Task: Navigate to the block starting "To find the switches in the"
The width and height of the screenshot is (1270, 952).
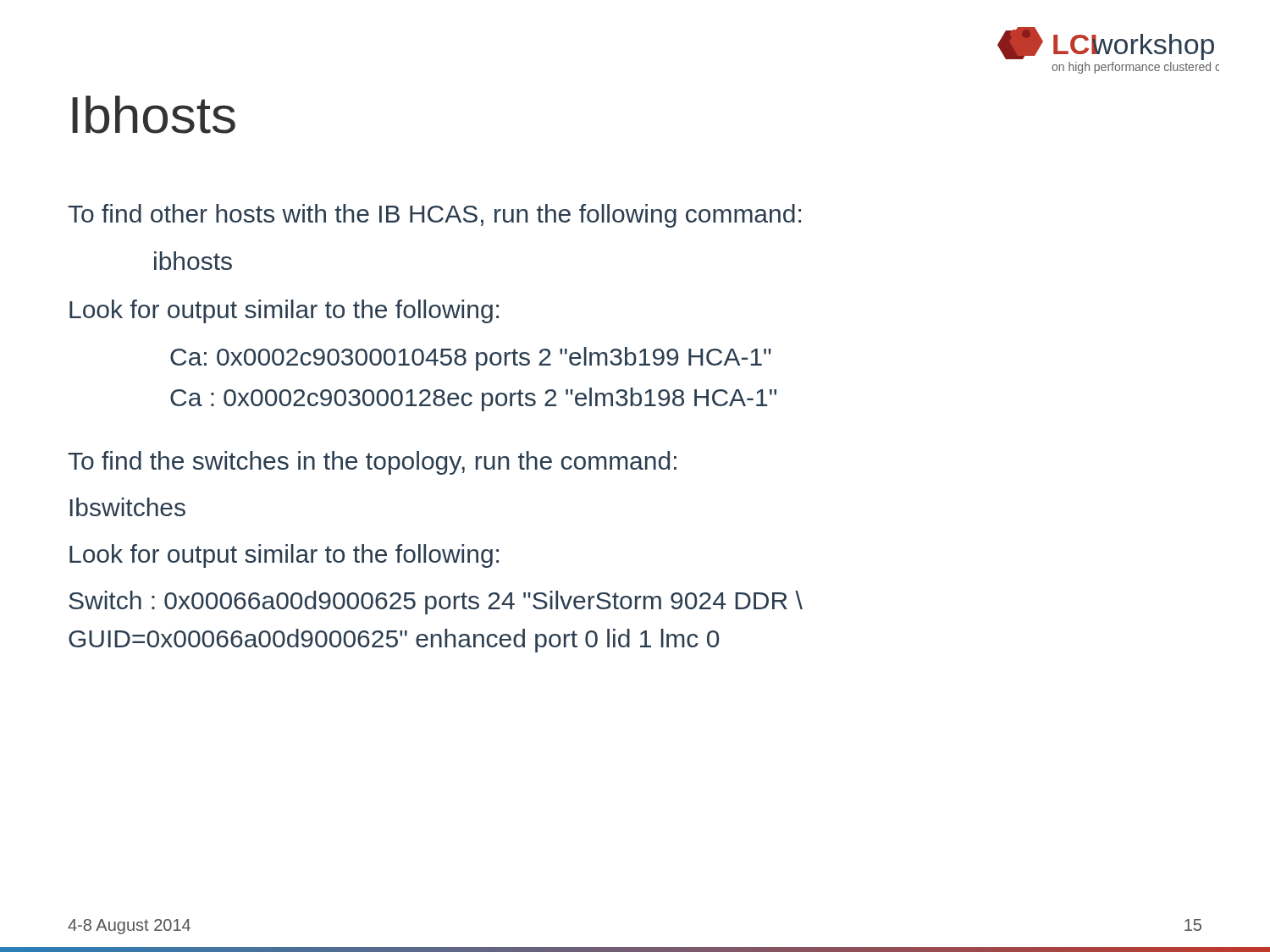Action: click(373, 461)
